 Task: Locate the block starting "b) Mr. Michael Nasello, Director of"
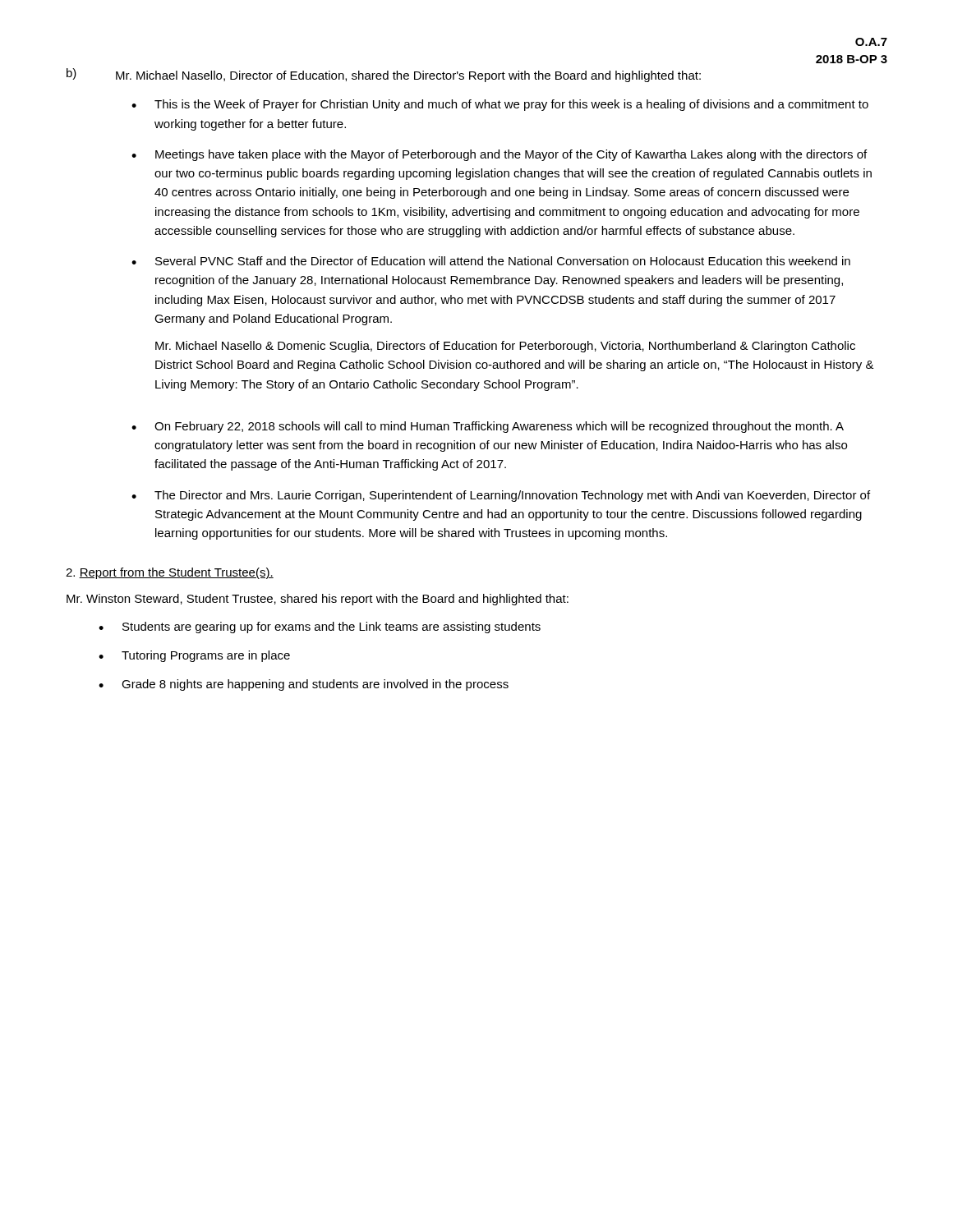pyautogui.click(x=476, y=75)
